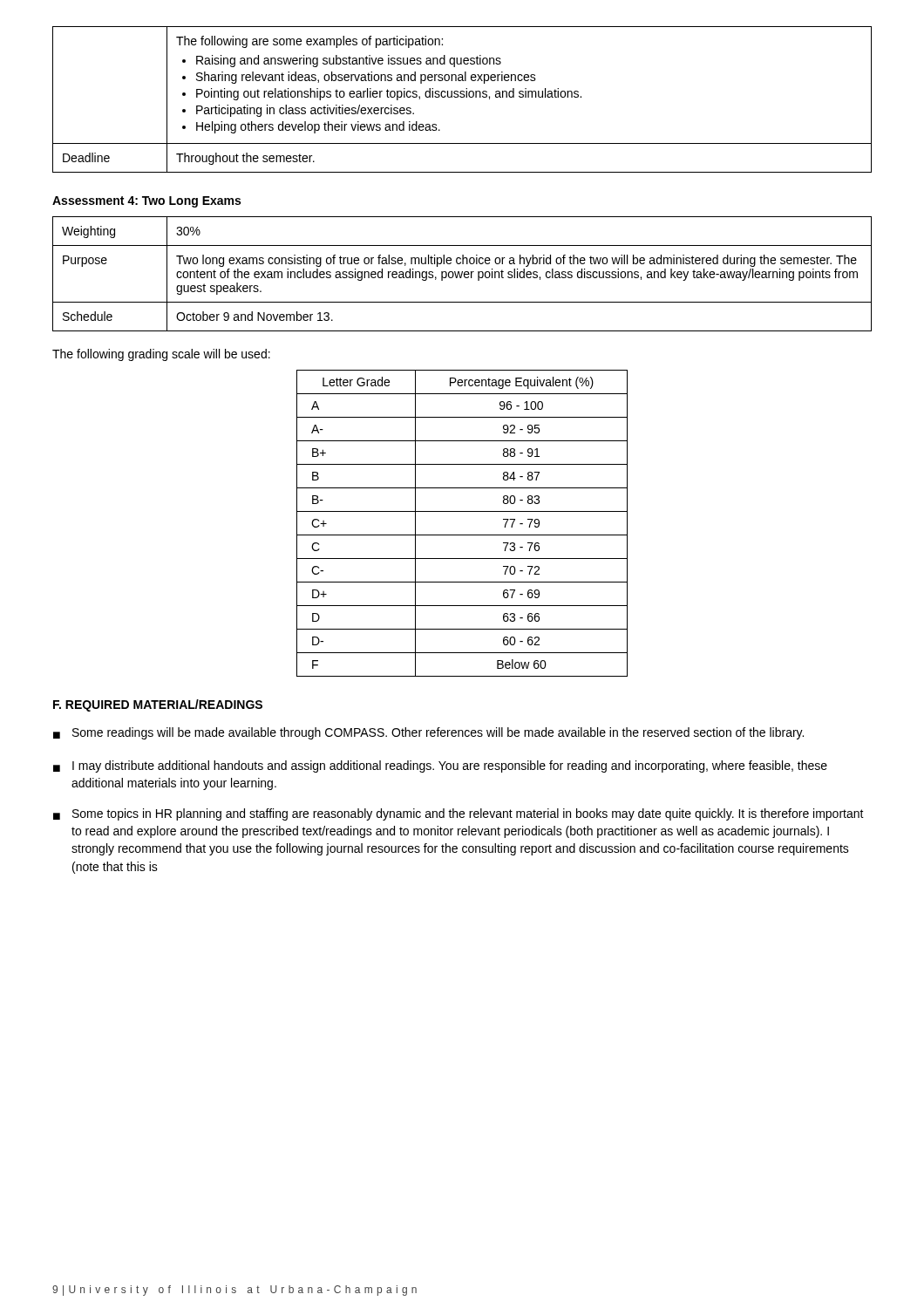924x1308 pixels.
Task: Where does it say "F. REQUIRED MATERIAL/READINGS"?
Action: point(158,705)
